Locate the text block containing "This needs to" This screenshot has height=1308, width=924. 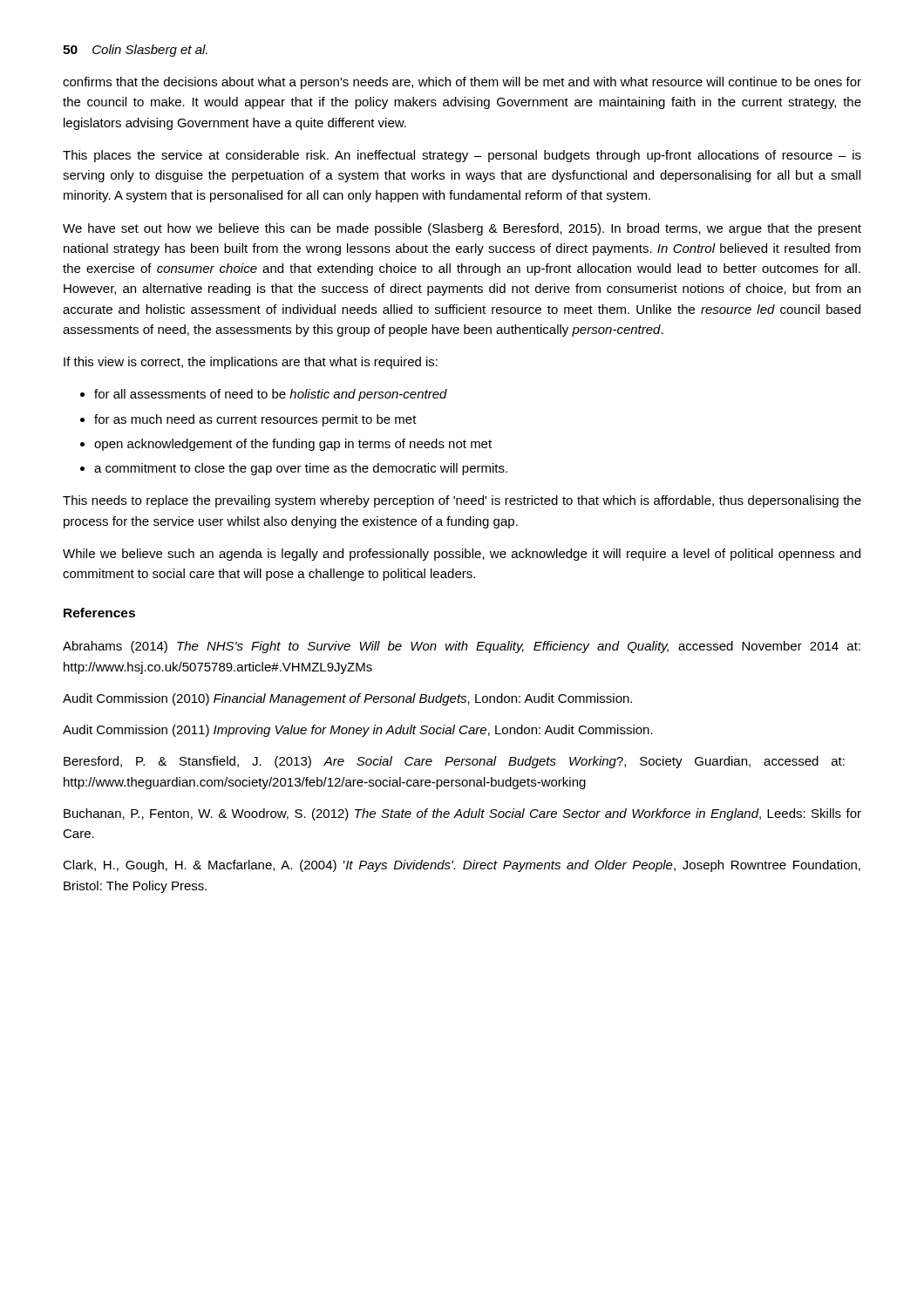point(462,511)
